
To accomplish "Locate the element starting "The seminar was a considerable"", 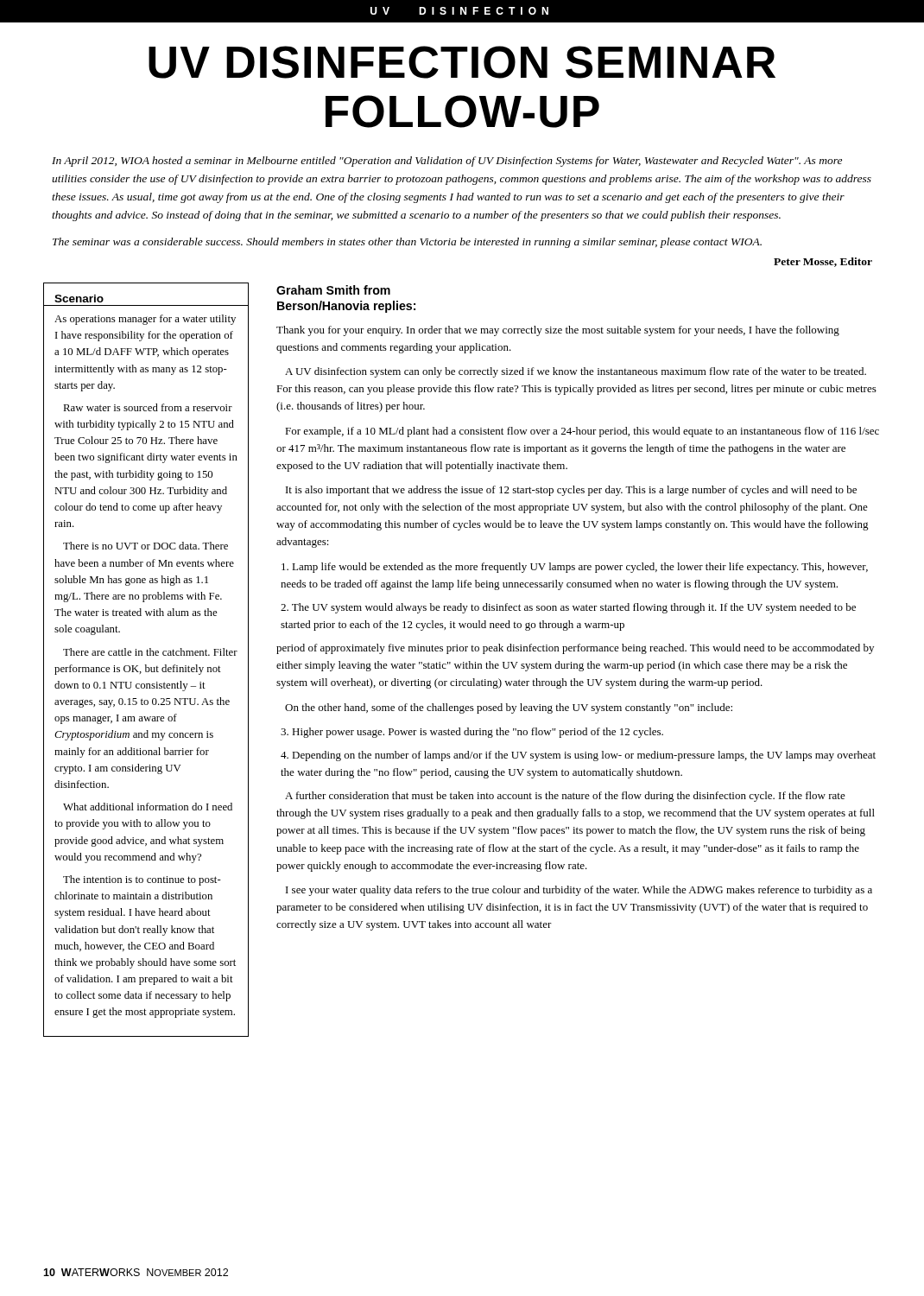I will [x=407, y=242].
